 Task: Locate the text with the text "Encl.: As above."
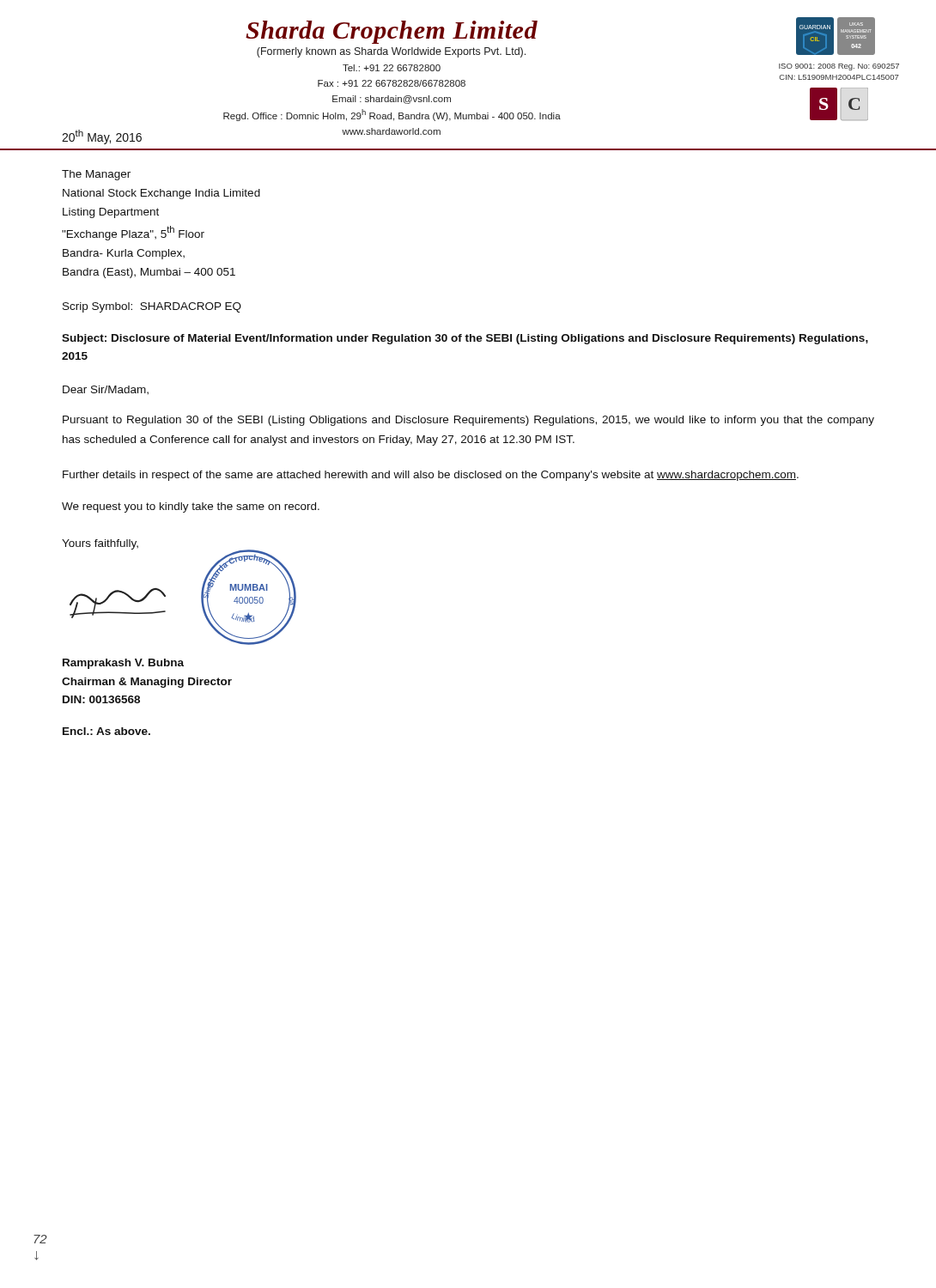click(106, 731)
